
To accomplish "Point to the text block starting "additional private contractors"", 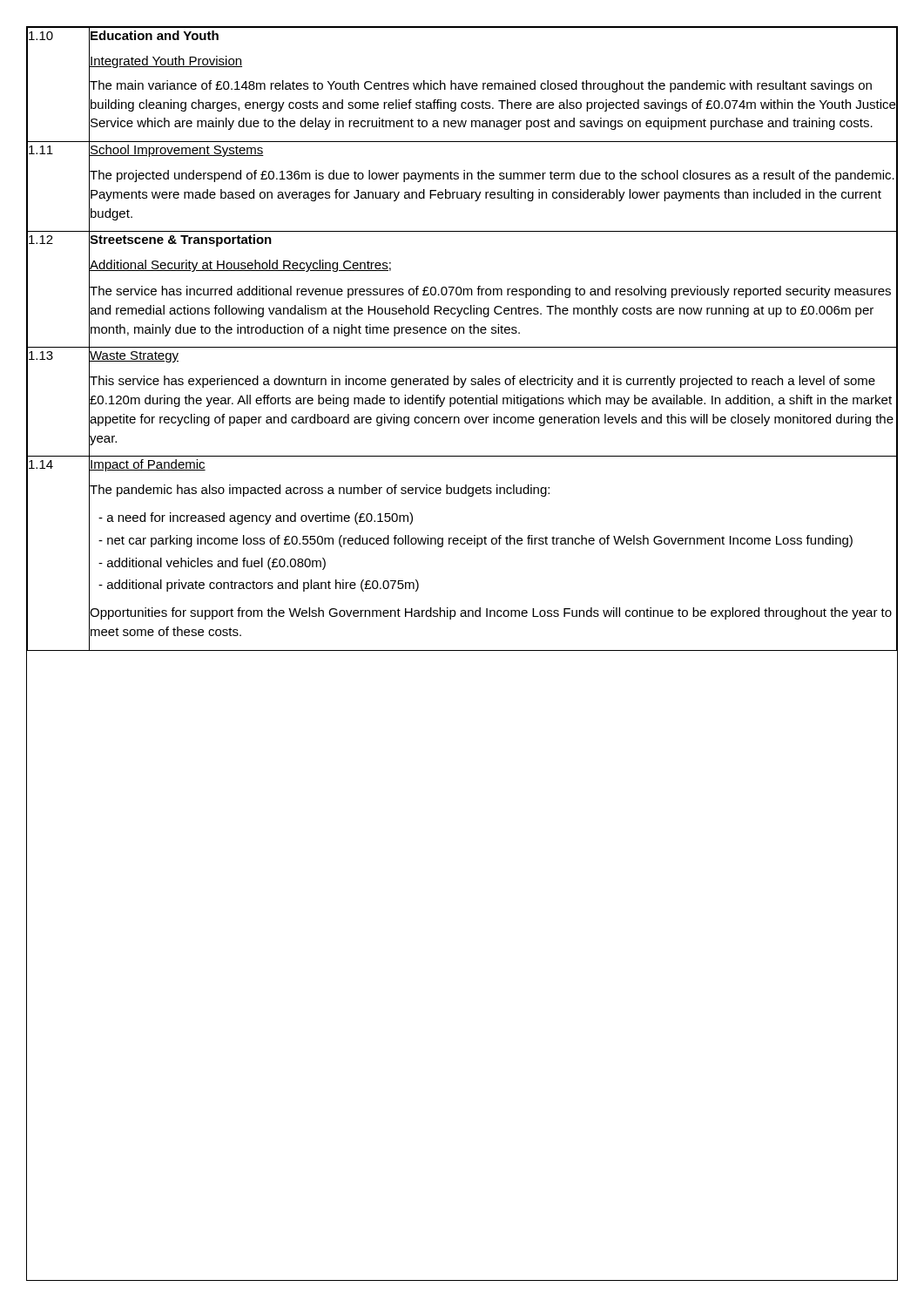I will pos(263,584).
